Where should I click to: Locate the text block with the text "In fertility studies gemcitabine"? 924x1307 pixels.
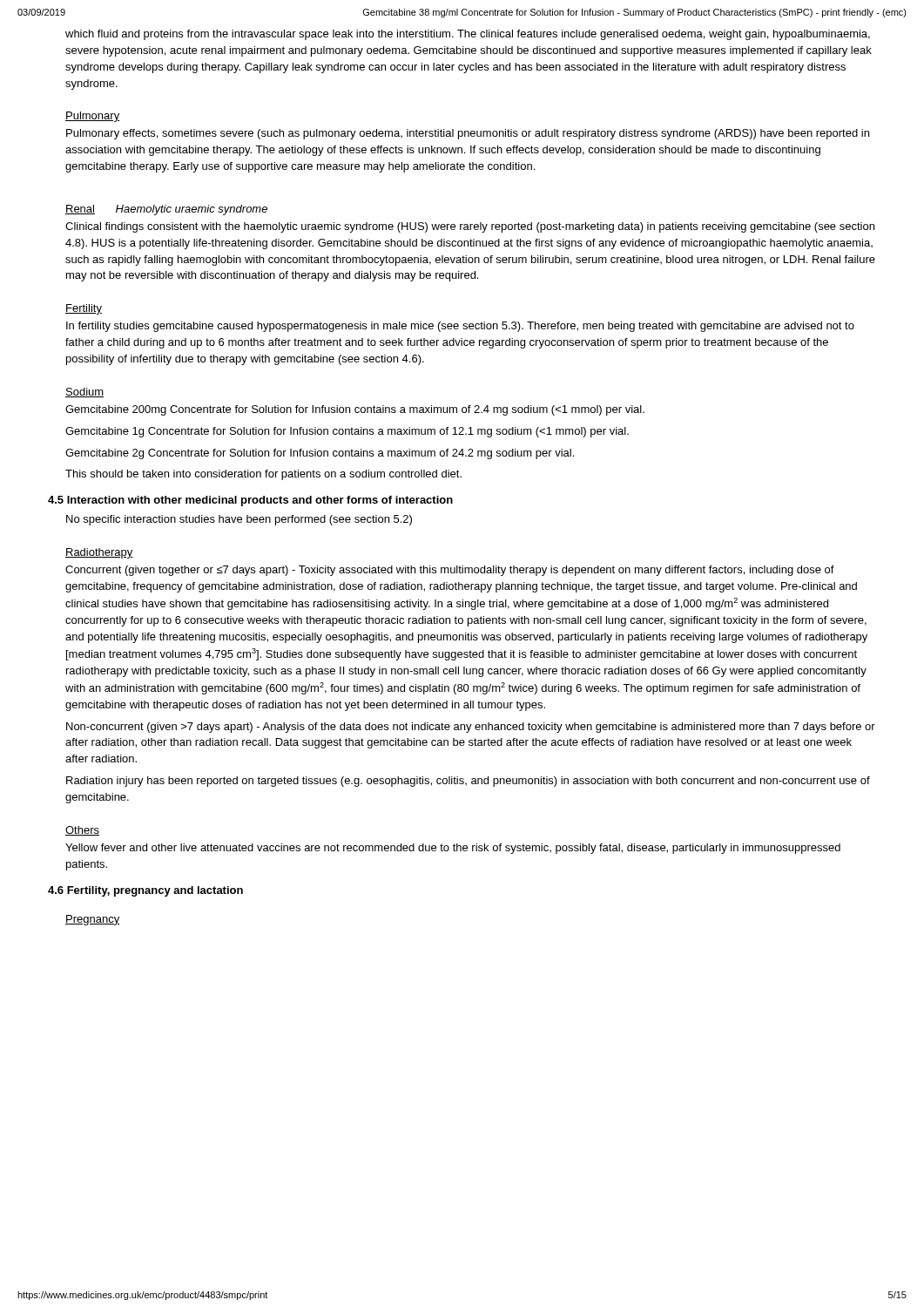click(x=471, y=343)
